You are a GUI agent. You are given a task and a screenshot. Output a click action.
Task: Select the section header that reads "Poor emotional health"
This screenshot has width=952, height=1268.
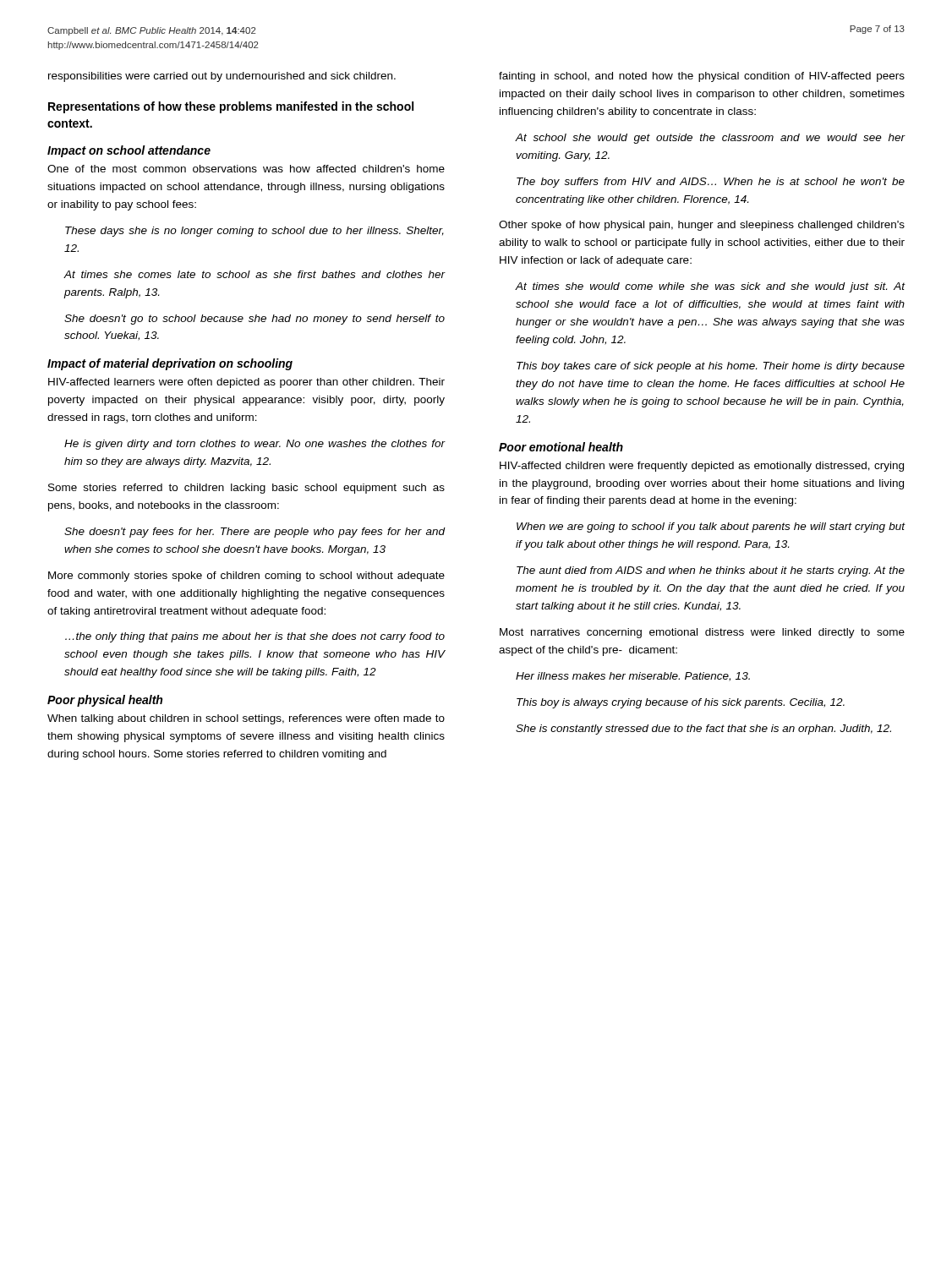pos(561,447)
